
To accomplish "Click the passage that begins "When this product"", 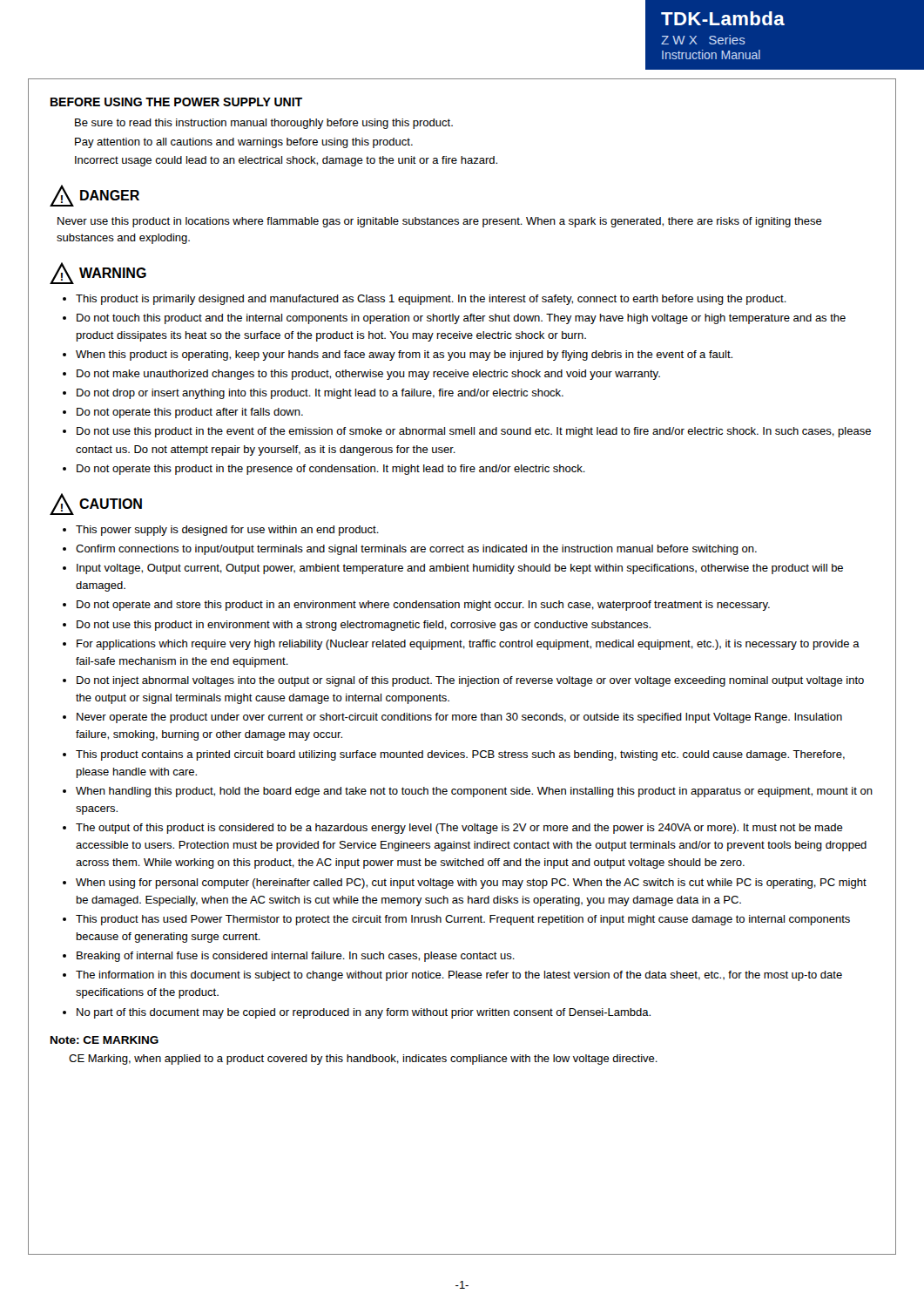I will (x=405, y=354).
